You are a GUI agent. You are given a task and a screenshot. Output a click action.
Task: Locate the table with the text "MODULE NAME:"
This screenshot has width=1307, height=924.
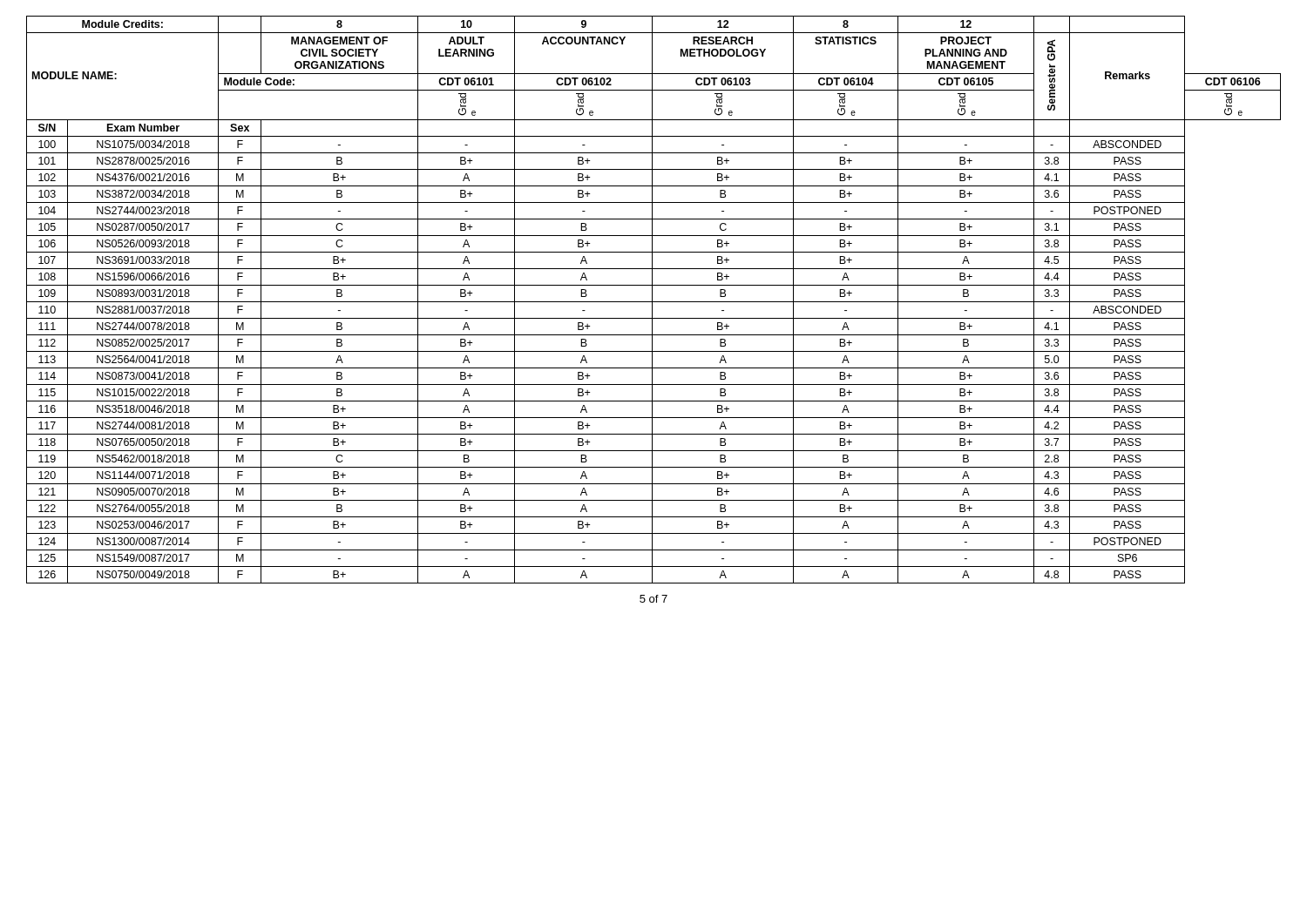click(654, 299)
